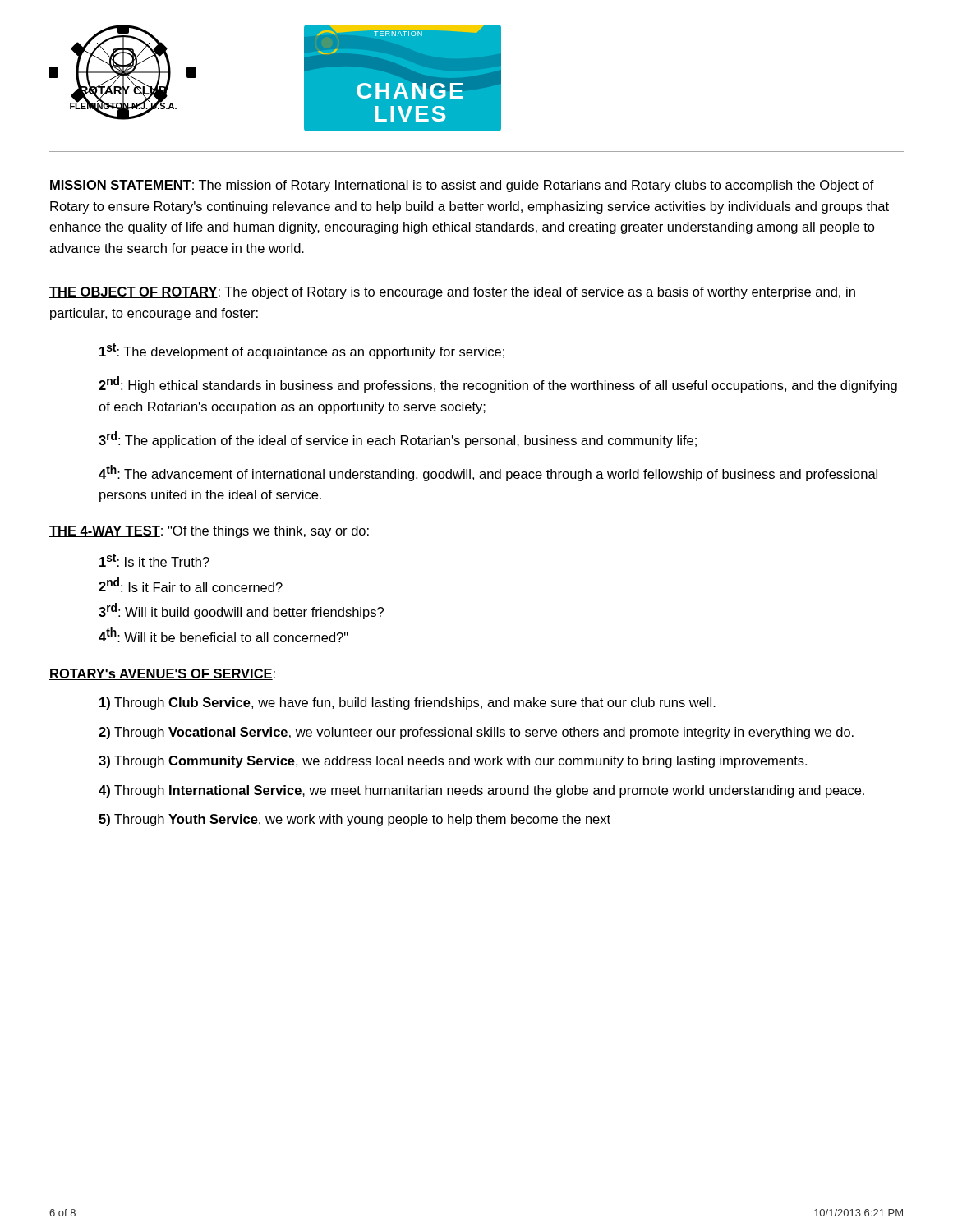Find the block on this page that starts "1st: The development of acquaintance"
The width and height of the screenshot is (953, 1232).
click(302, 350)
